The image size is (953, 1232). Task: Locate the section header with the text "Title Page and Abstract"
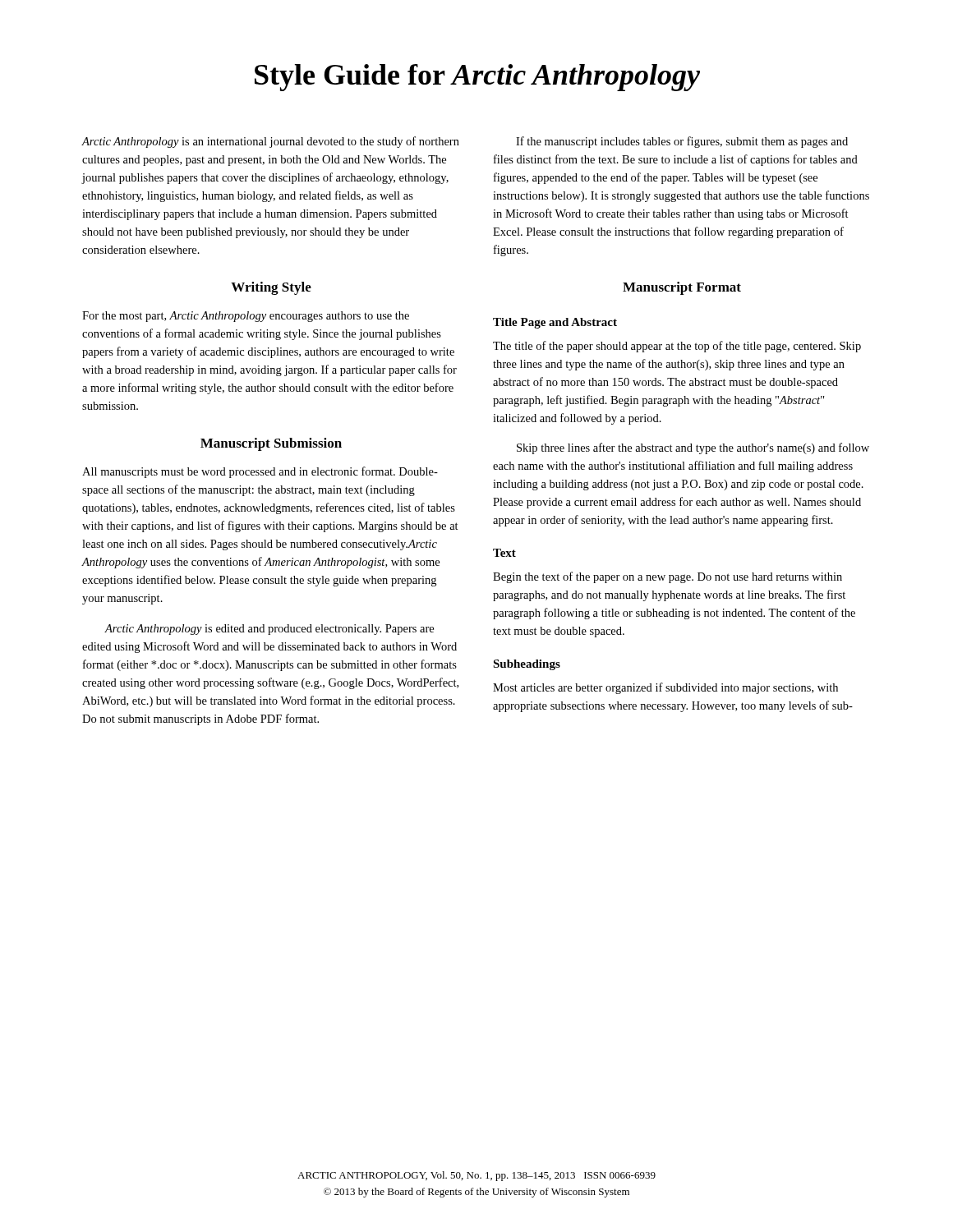click(555, 322)
